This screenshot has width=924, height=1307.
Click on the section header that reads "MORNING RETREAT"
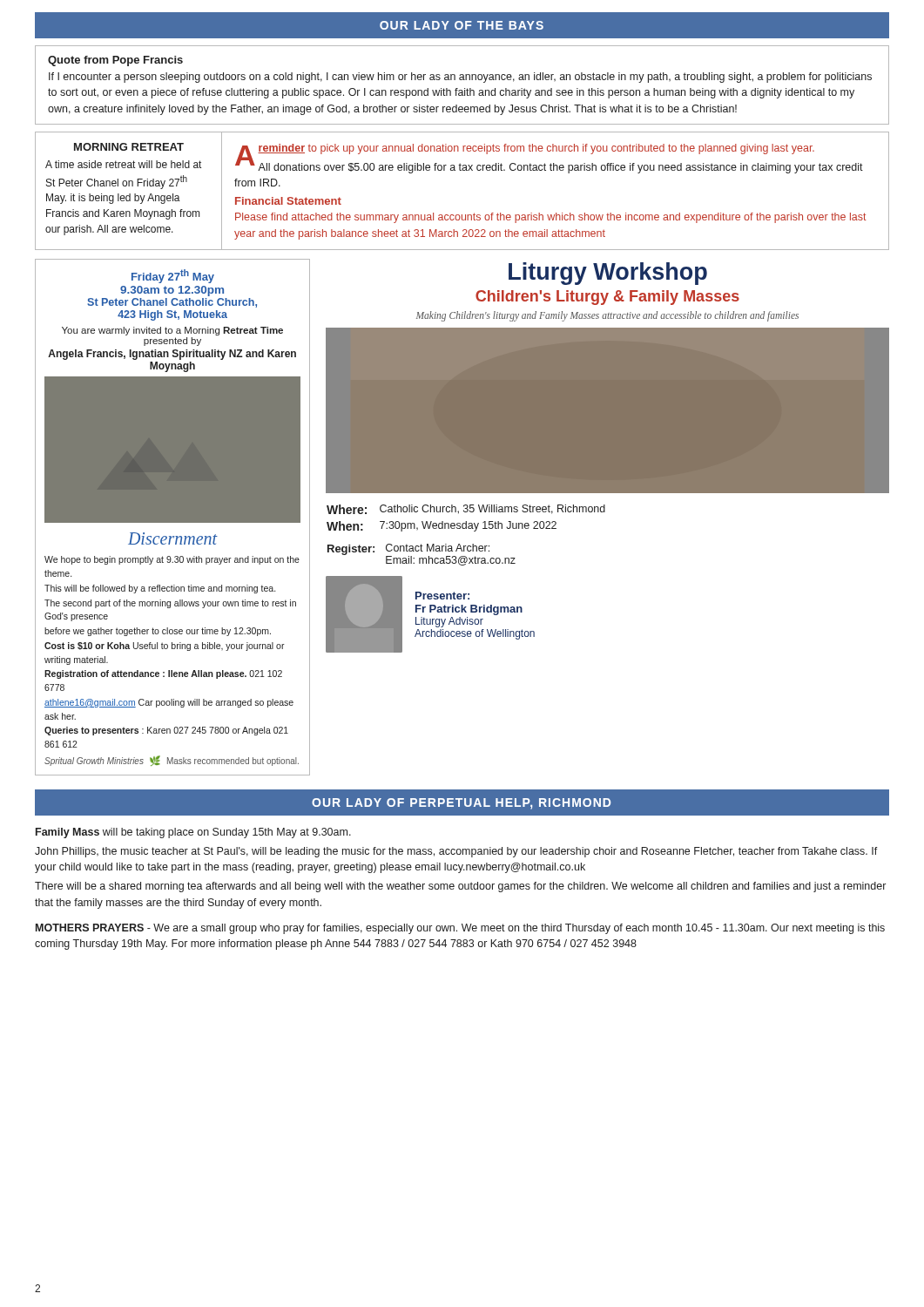click(x=128, y=147)
